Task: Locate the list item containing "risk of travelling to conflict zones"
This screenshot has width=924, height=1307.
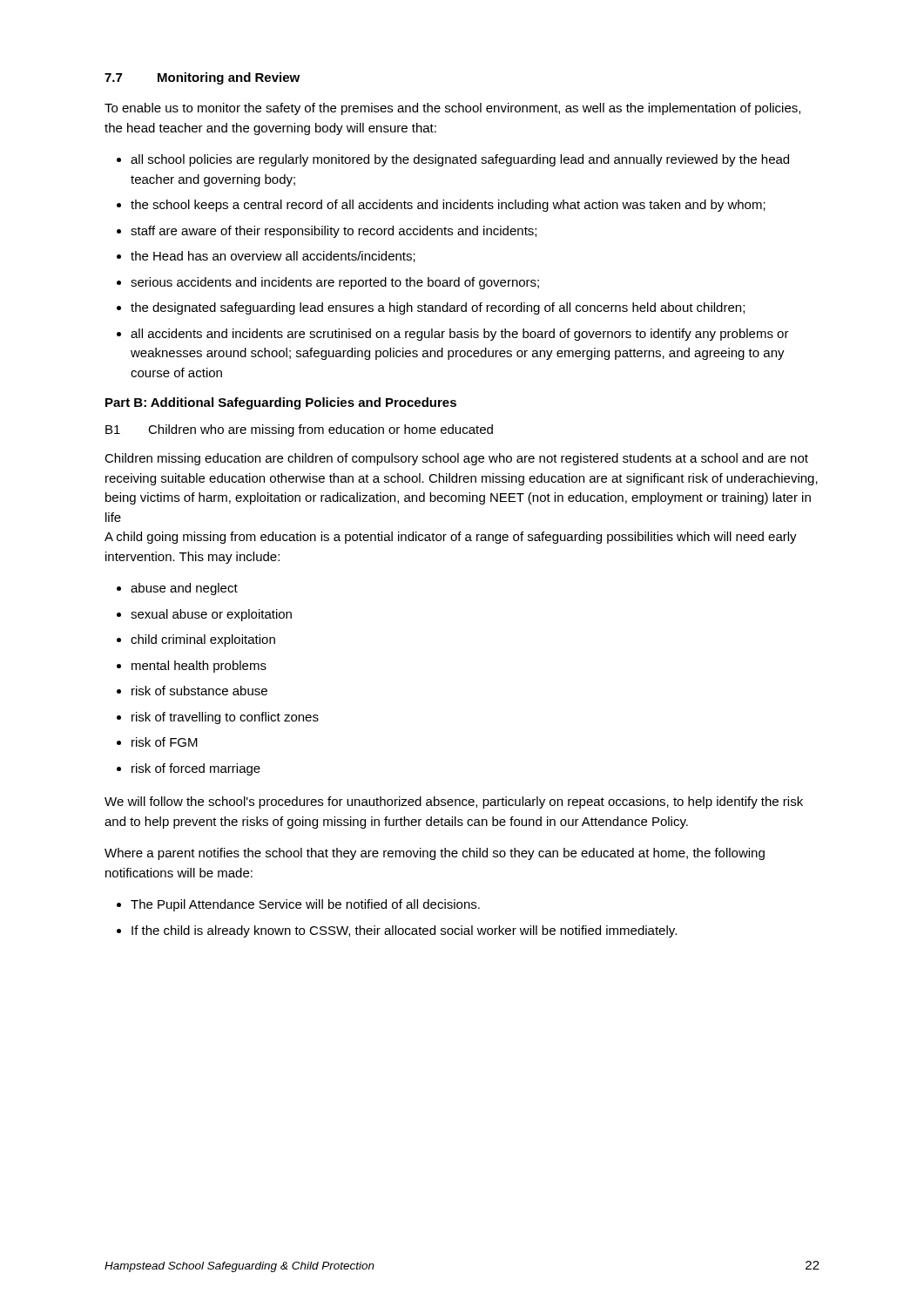Action: tap(225, 716)
